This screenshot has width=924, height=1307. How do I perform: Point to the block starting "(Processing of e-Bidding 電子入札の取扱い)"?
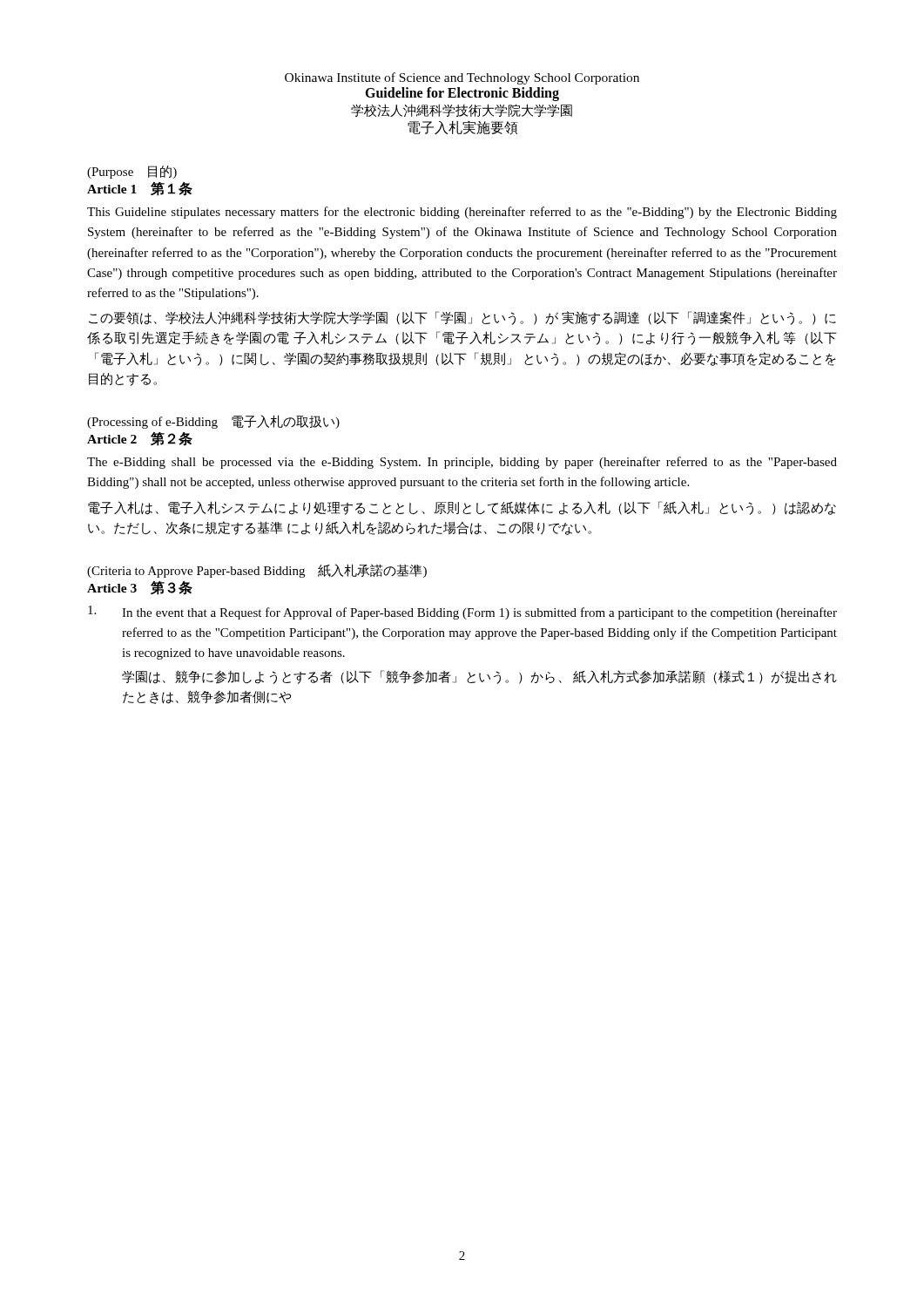[213, 422]
